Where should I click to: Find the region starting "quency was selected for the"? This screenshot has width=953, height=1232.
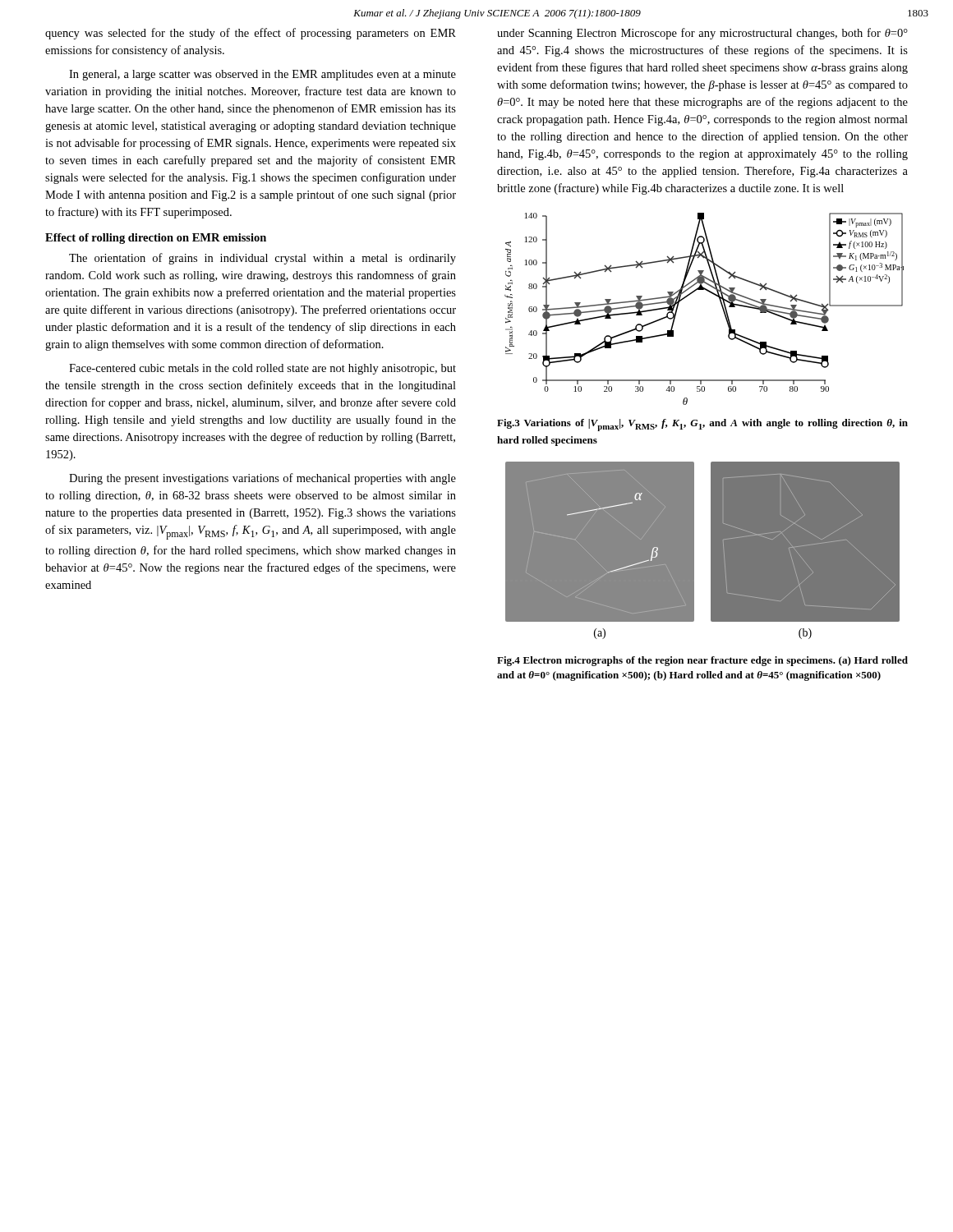tap(251, 123)
